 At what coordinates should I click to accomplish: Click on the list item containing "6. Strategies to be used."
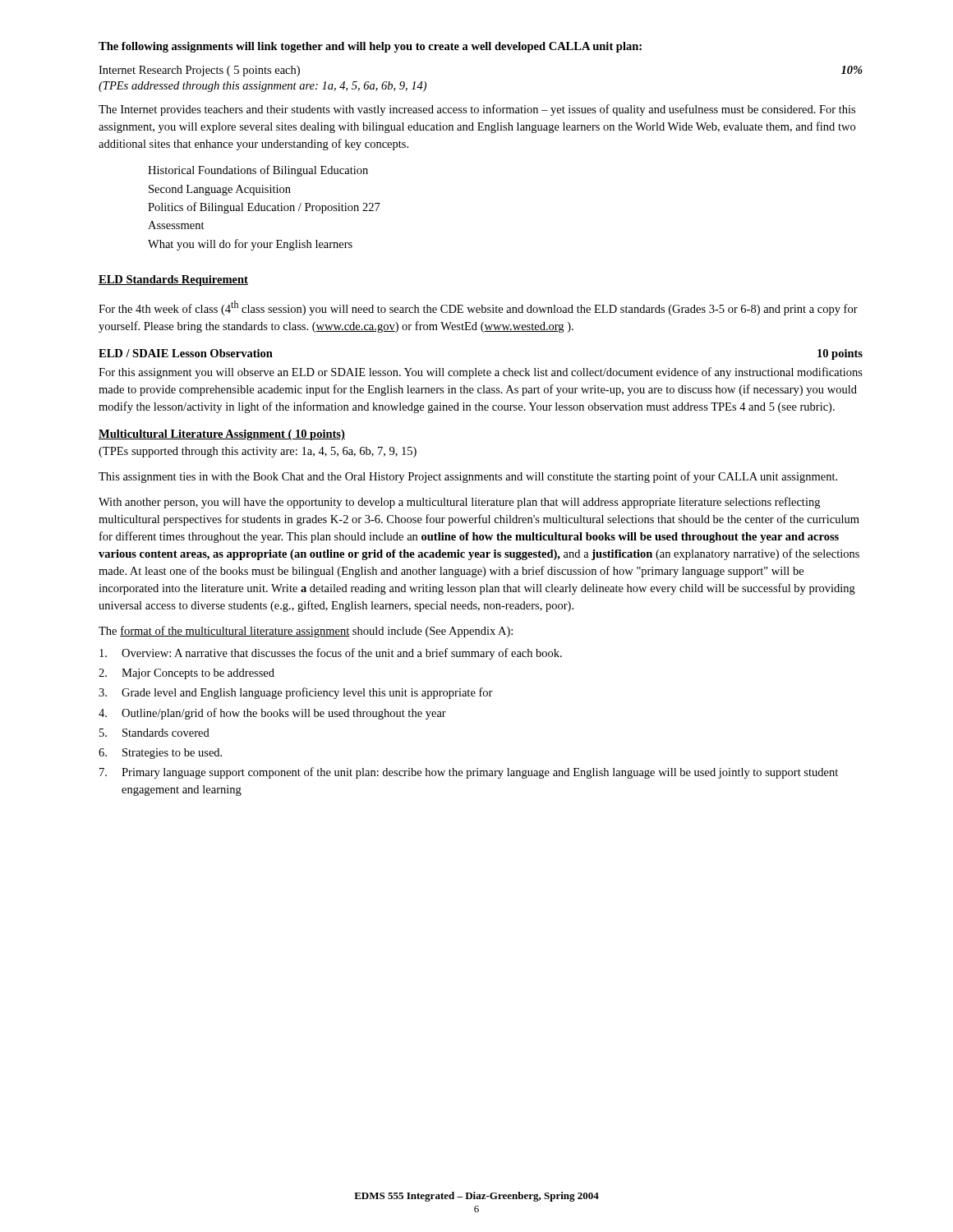pyautogui.click(x=160, y=754)
